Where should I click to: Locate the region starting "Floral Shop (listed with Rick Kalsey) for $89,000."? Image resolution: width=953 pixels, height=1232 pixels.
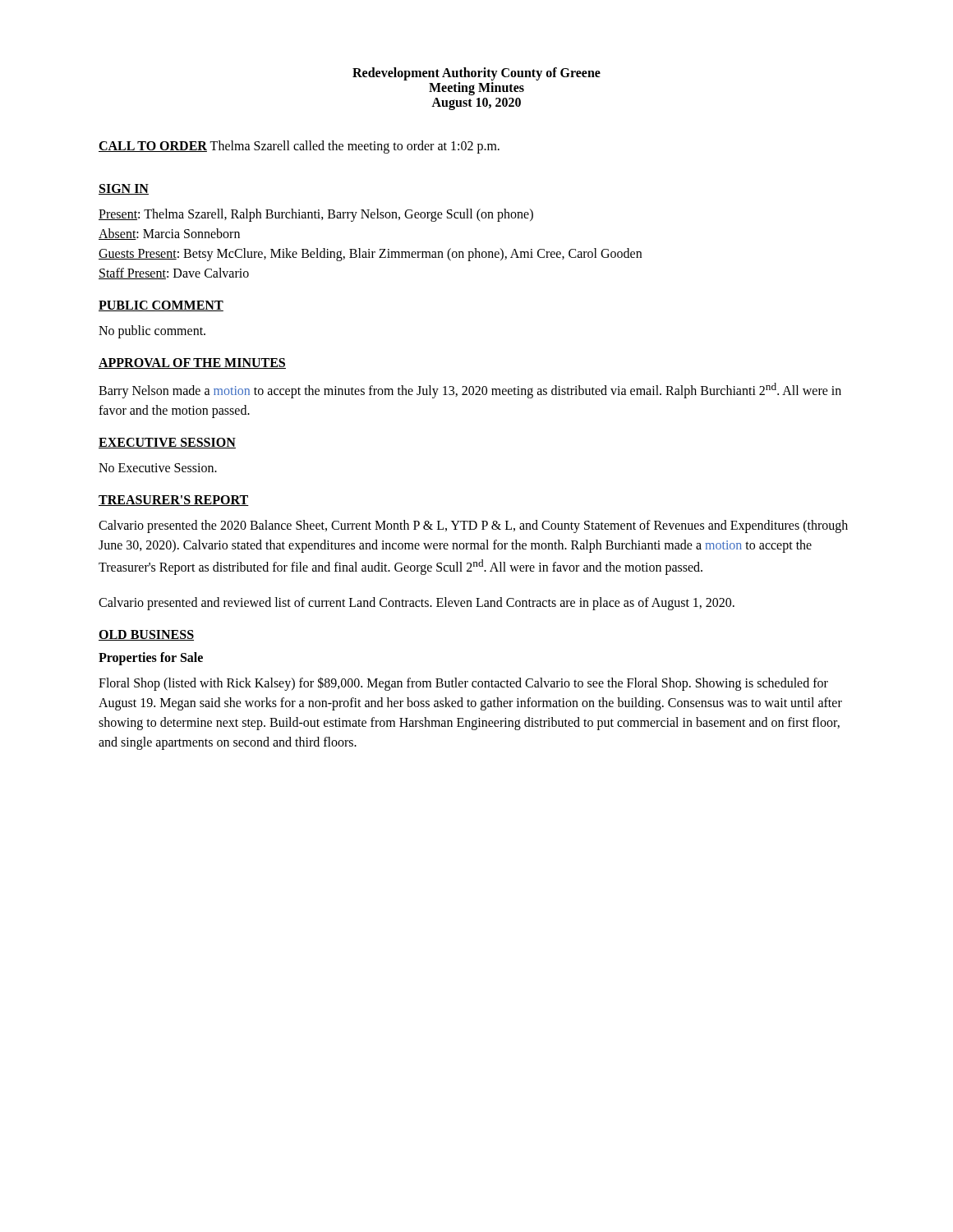(470, 712)
